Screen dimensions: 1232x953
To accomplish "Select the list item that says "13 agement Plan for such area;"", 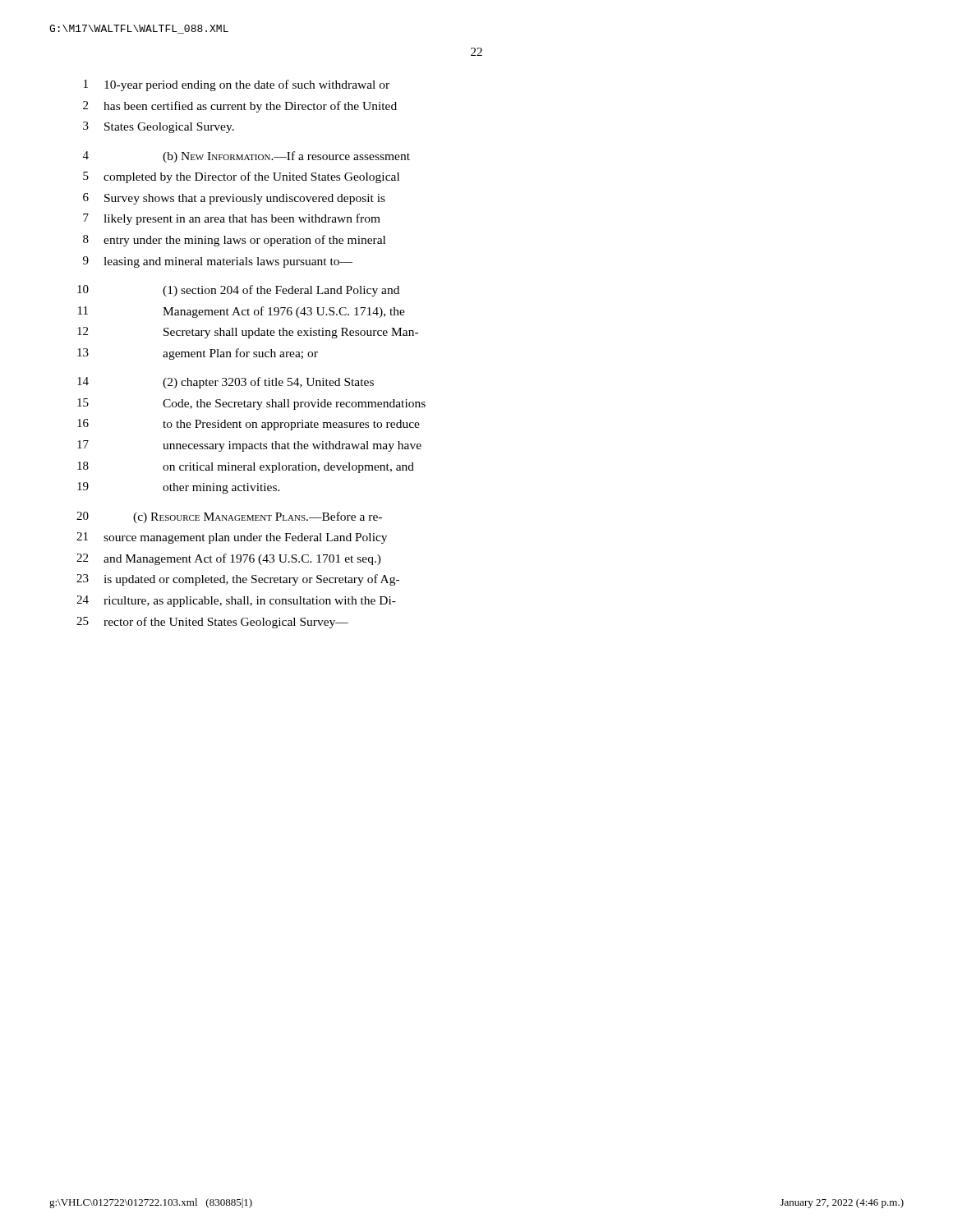I will [198, 354].
